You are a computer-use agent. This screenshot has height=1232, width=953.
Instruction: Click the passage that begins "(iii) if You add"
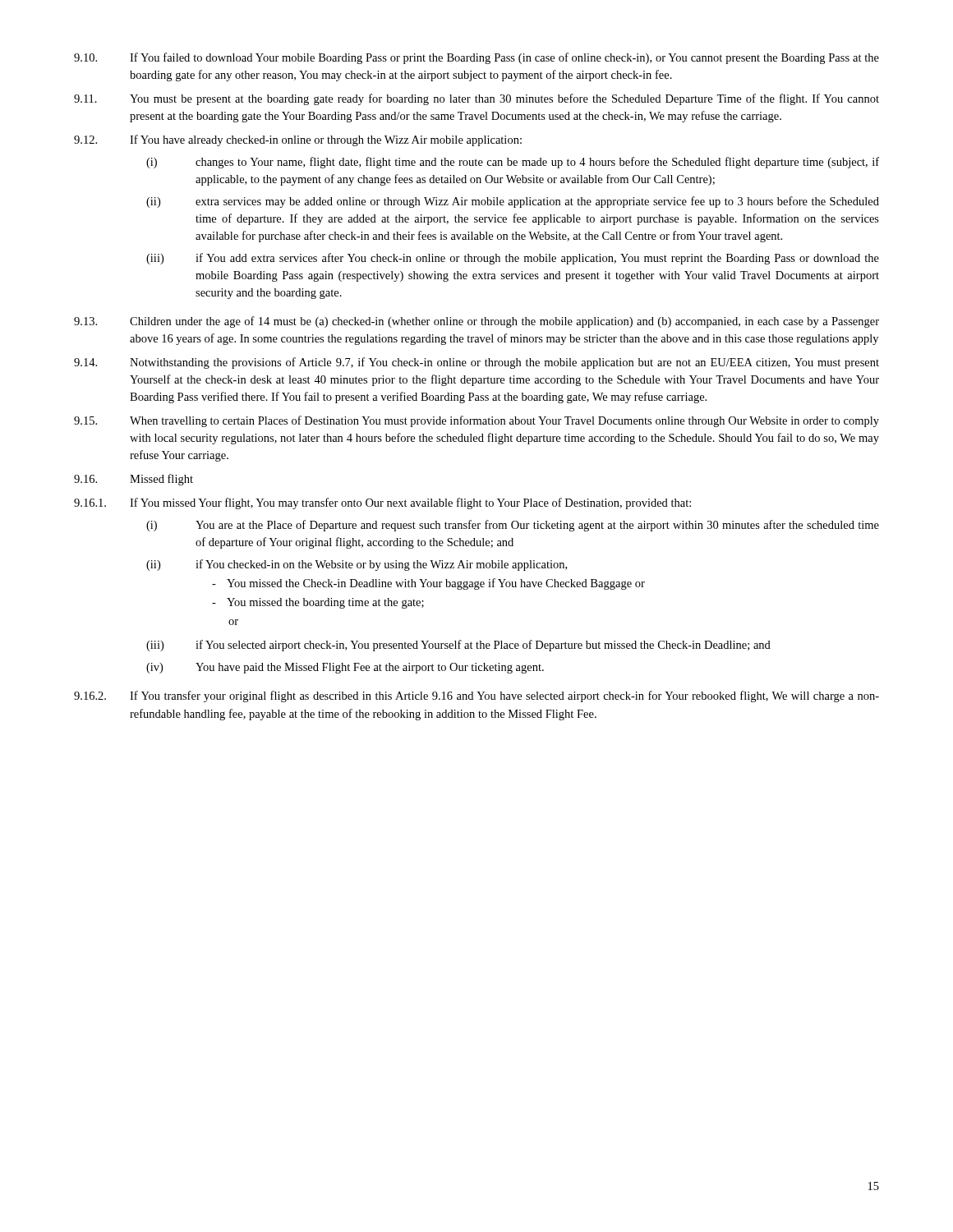(x=504, y=276)
